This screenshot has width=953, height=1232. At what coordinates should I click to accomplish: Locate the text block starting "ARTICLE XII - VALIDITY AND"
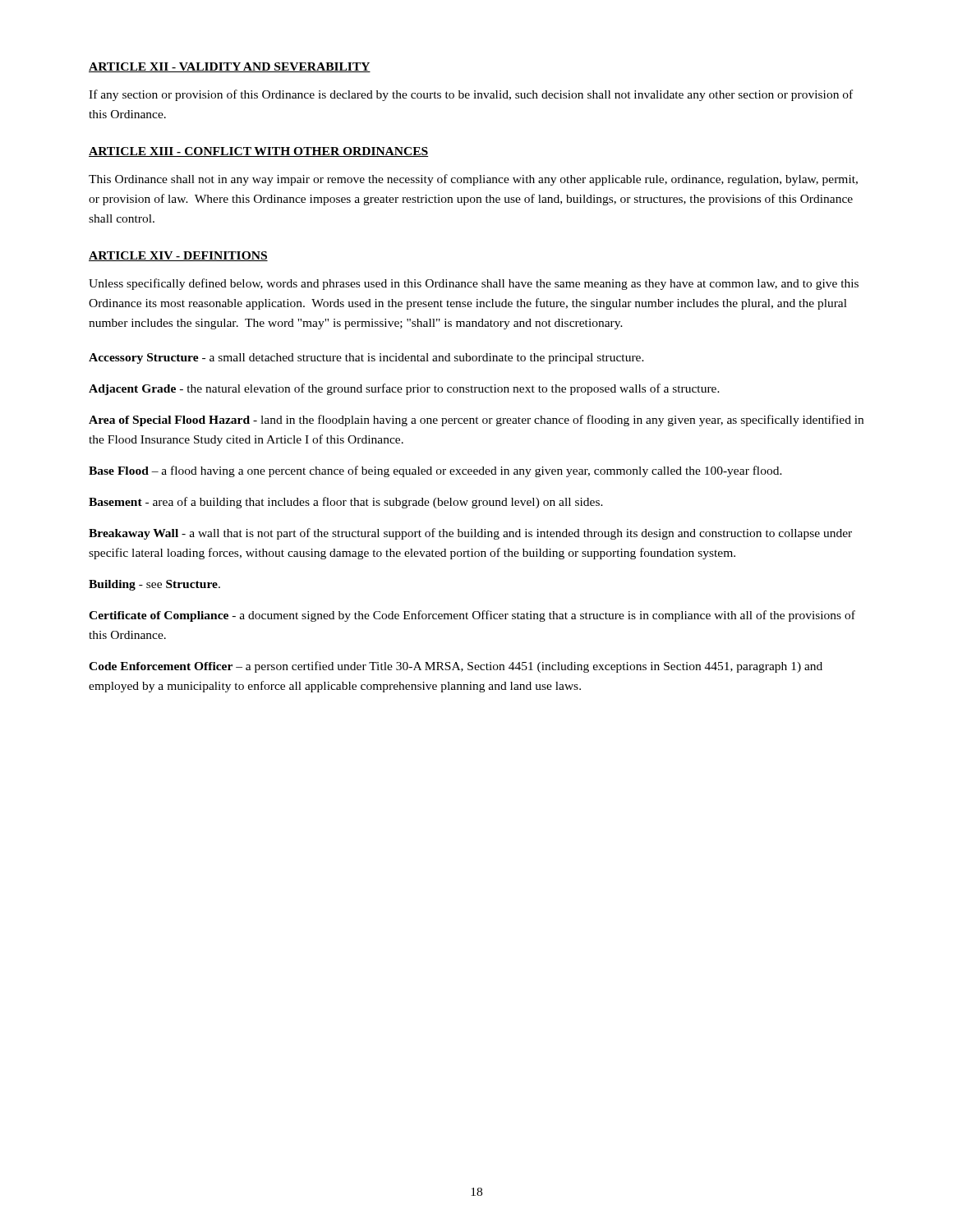[229, 66]
